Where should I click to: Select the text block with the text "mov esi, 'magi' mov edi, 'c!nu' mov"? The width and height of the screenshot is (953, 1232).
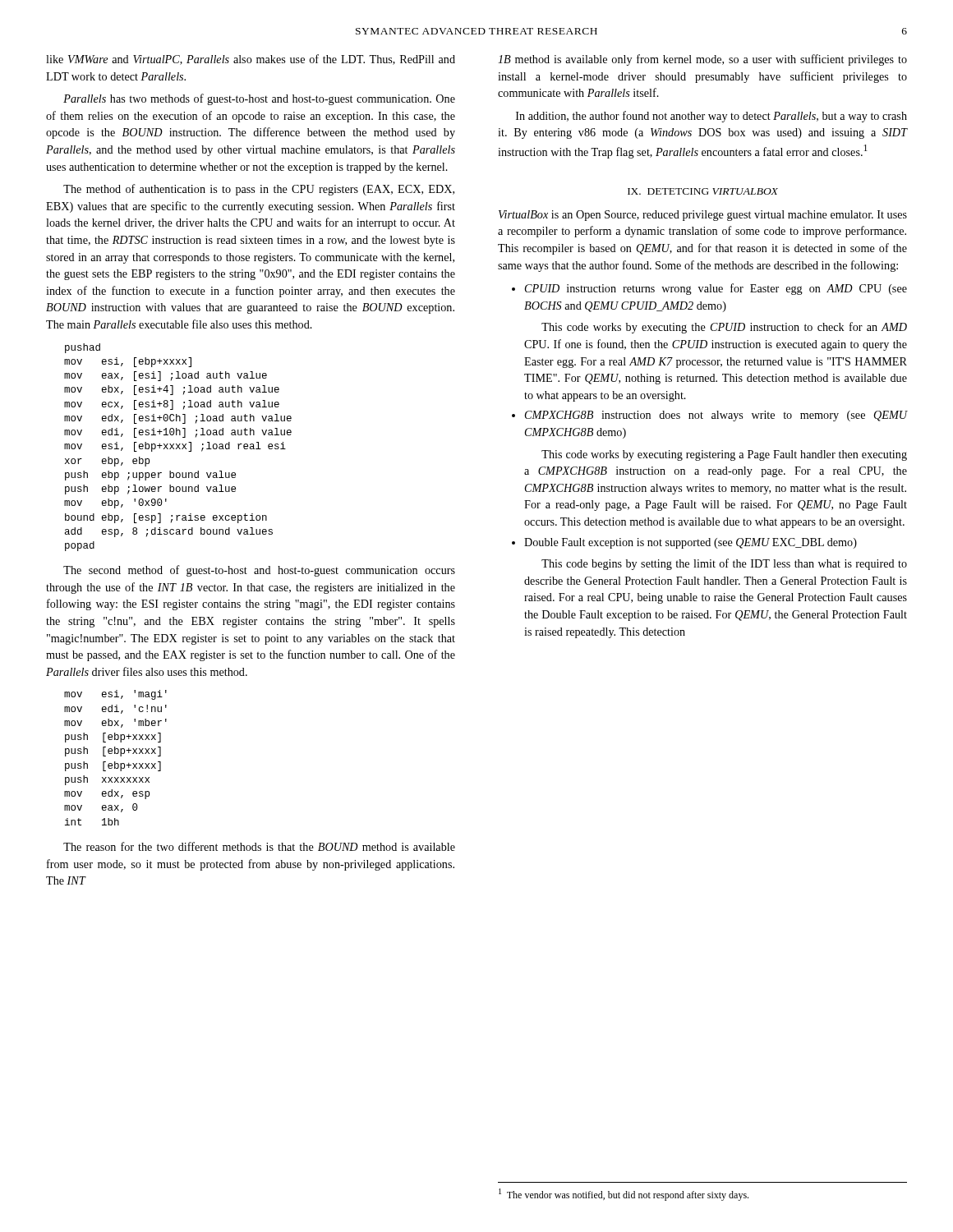(115, 695)
